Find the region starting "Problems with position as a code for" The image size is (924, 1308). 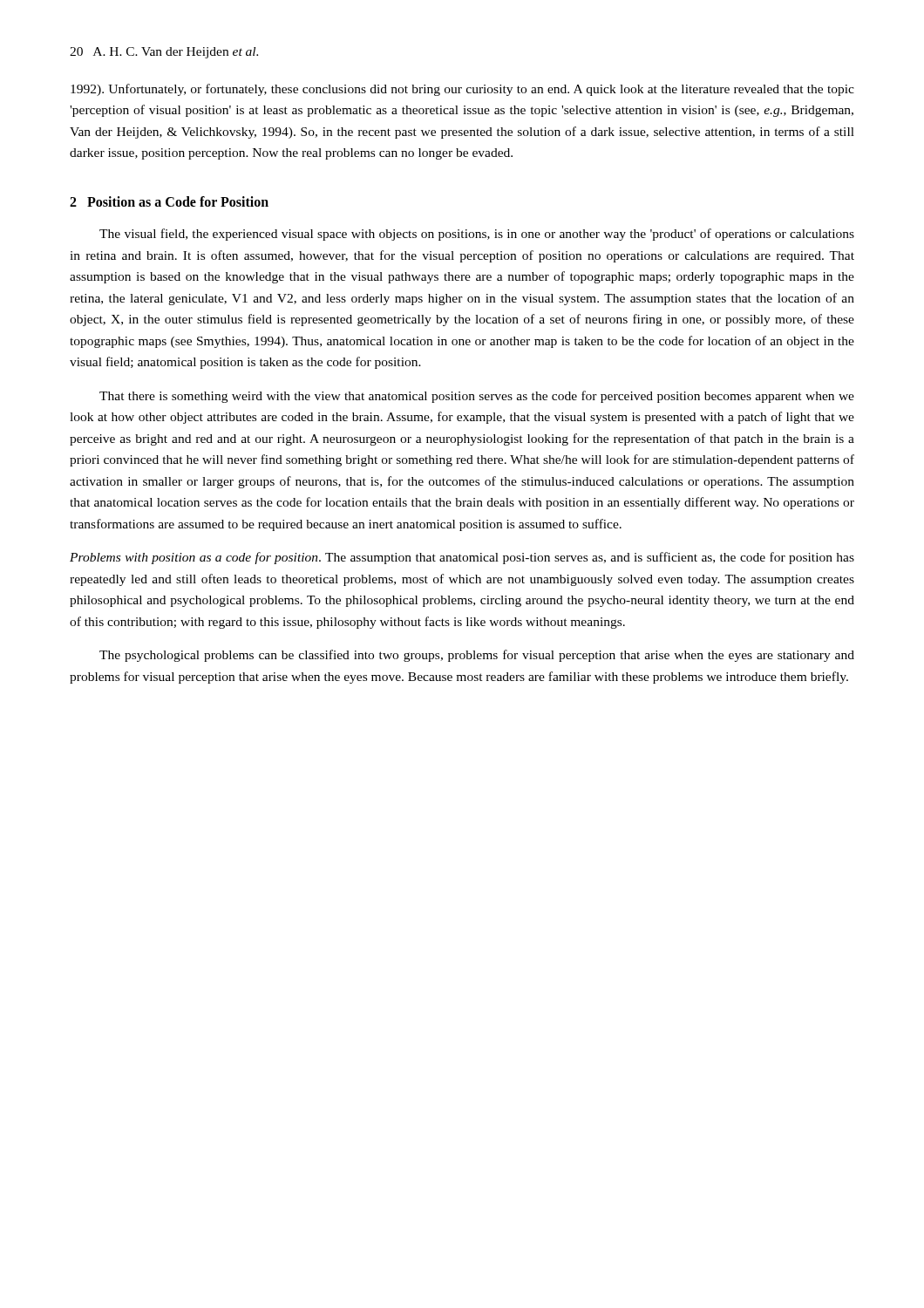pos(462,589)
